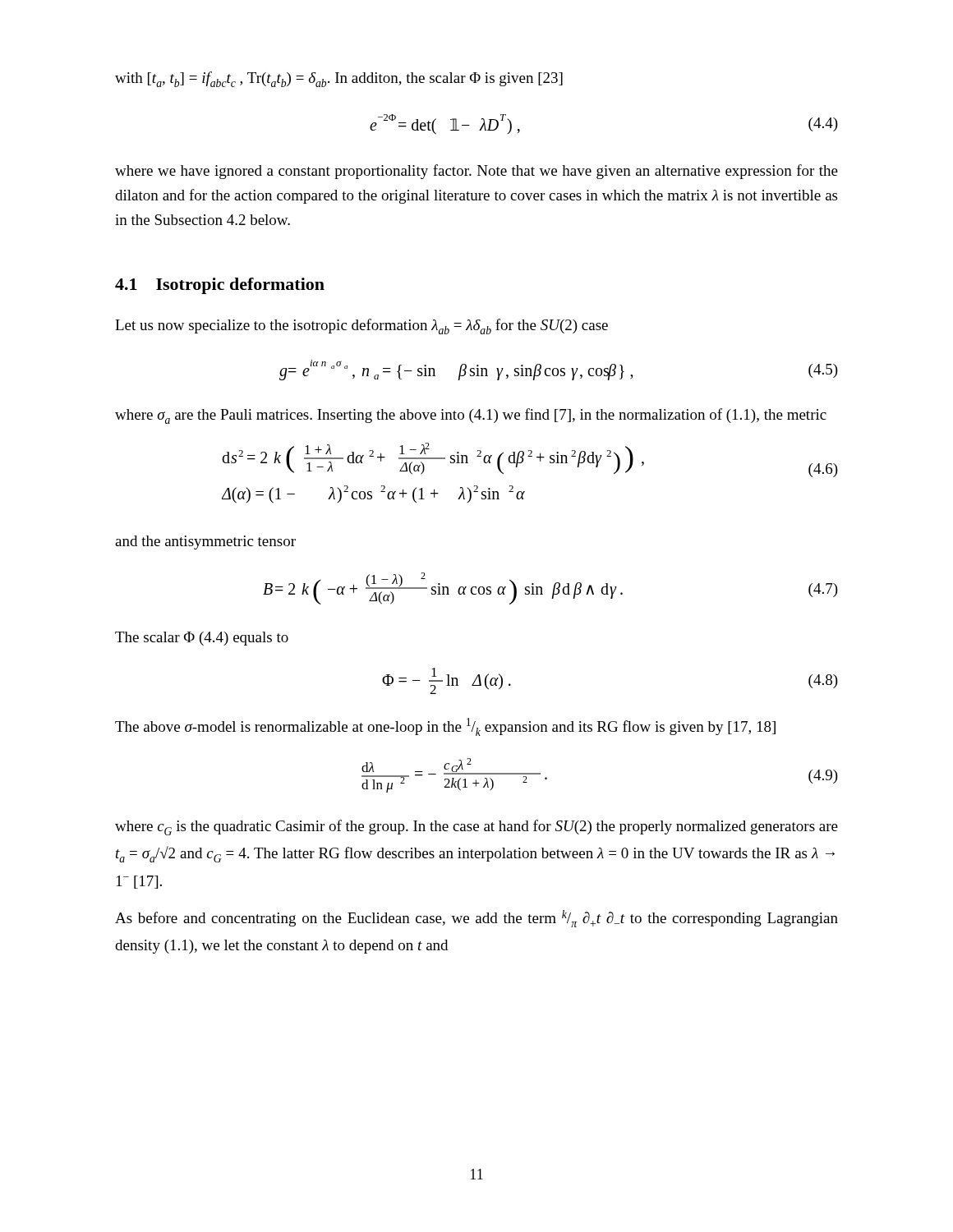Find the text starting "B = 2 k"

(x=550, y=589)
